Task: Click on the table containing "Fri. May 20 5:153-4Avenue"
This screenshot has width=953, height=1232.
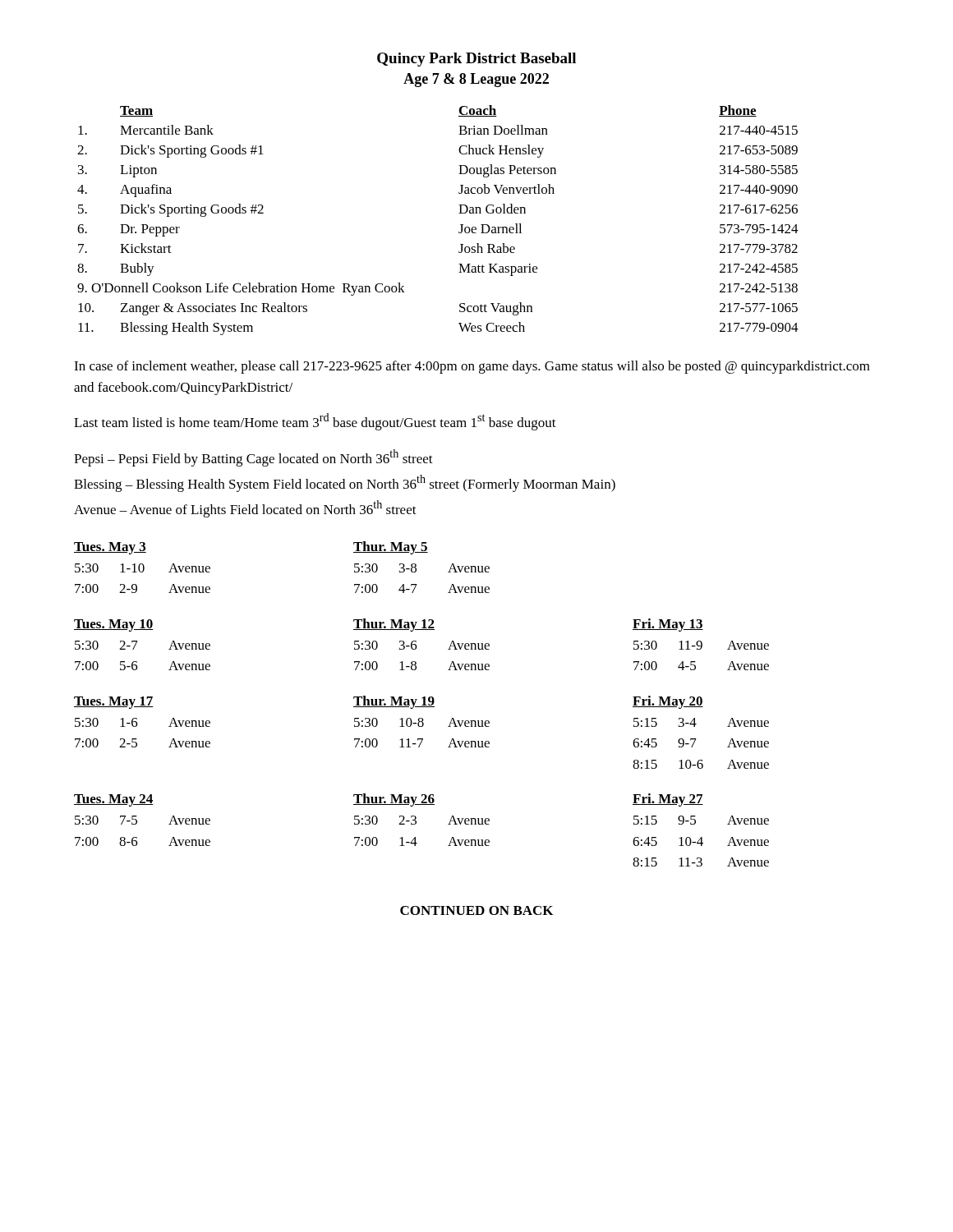Action: click(756, 734)
